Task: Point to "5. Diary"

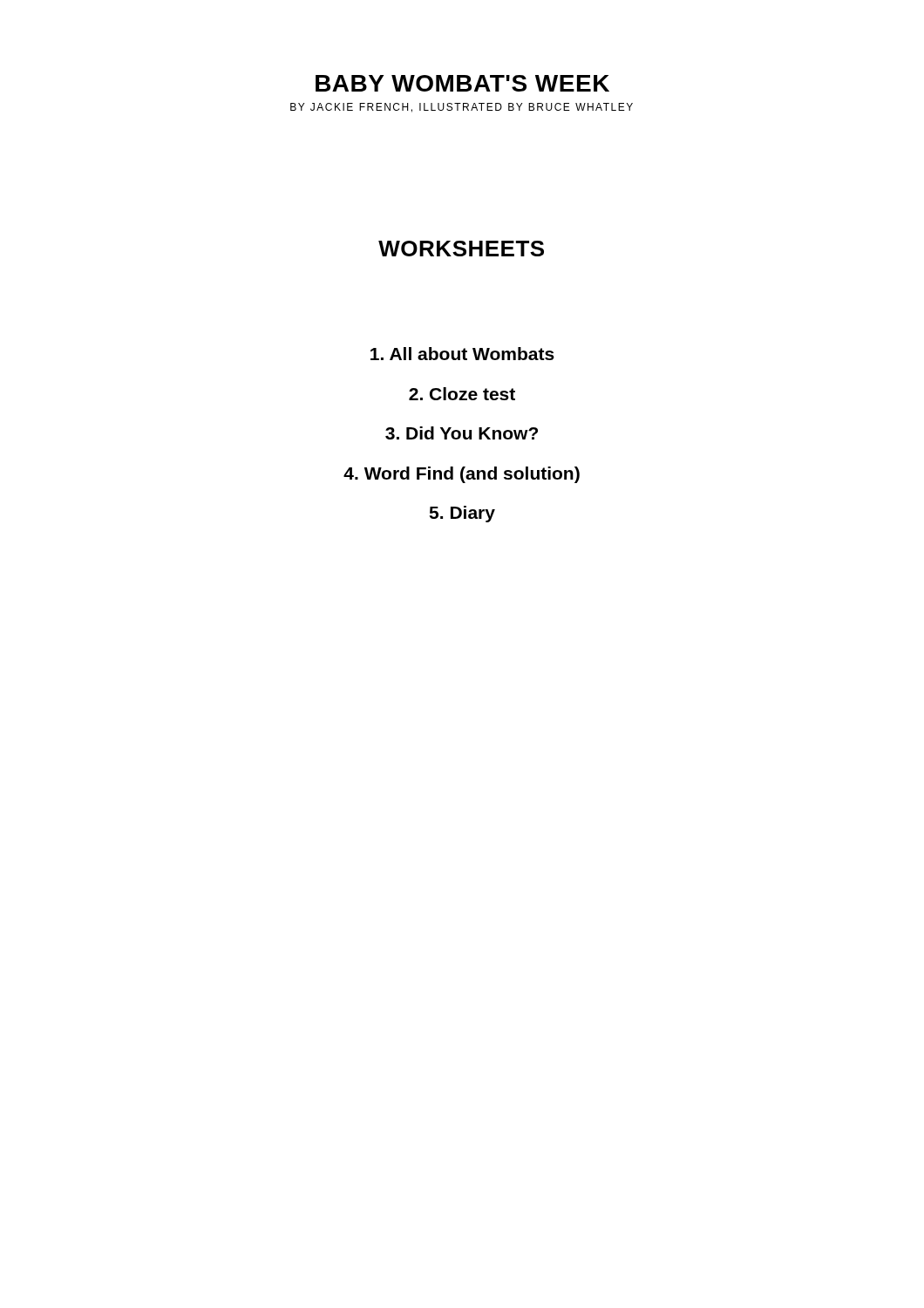Action: (x=462, y=512)
